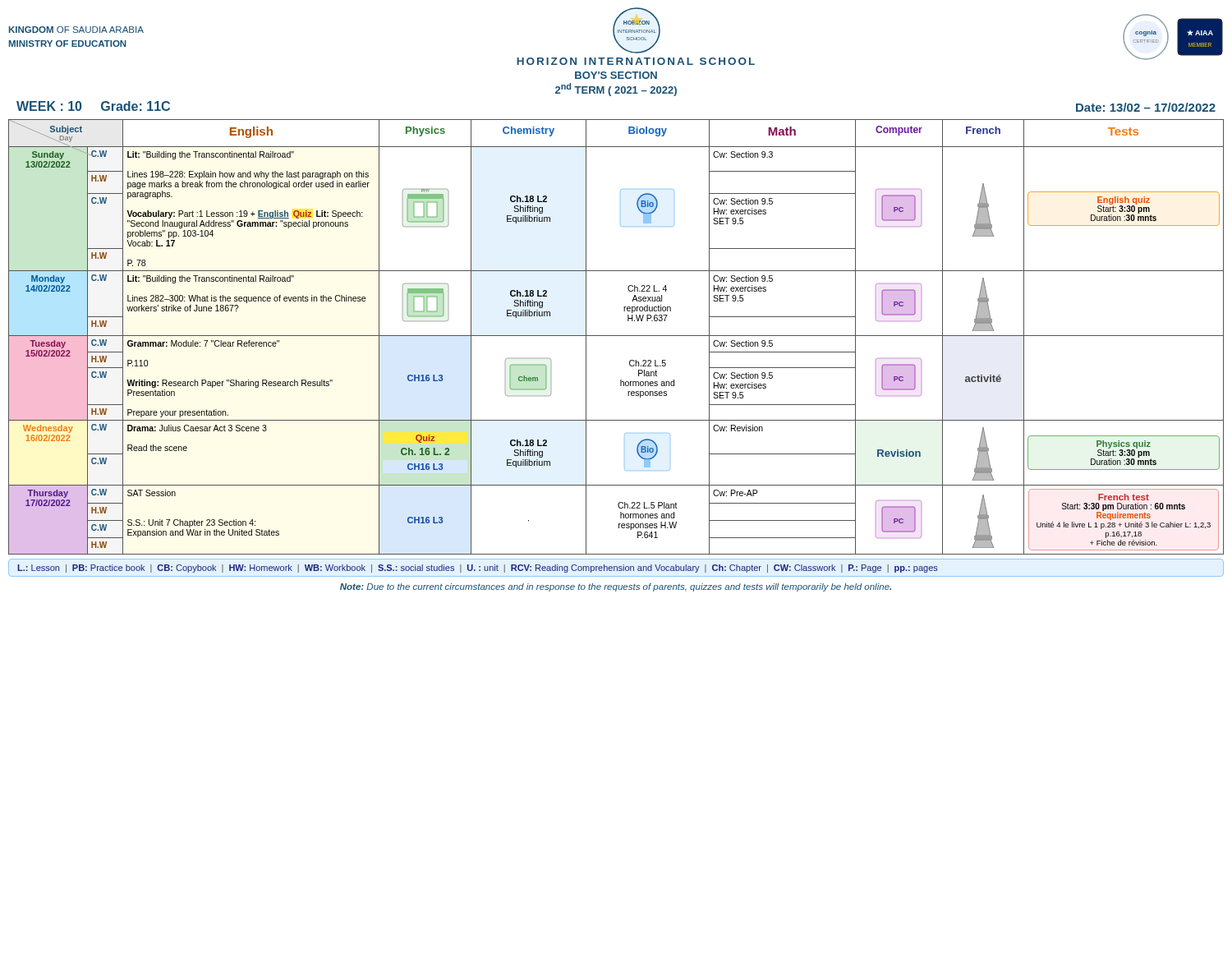
Task: Where does it say "BOY'S SECTION 2nd TERM ( 2021 – 2022)"?
Action: 616,83
